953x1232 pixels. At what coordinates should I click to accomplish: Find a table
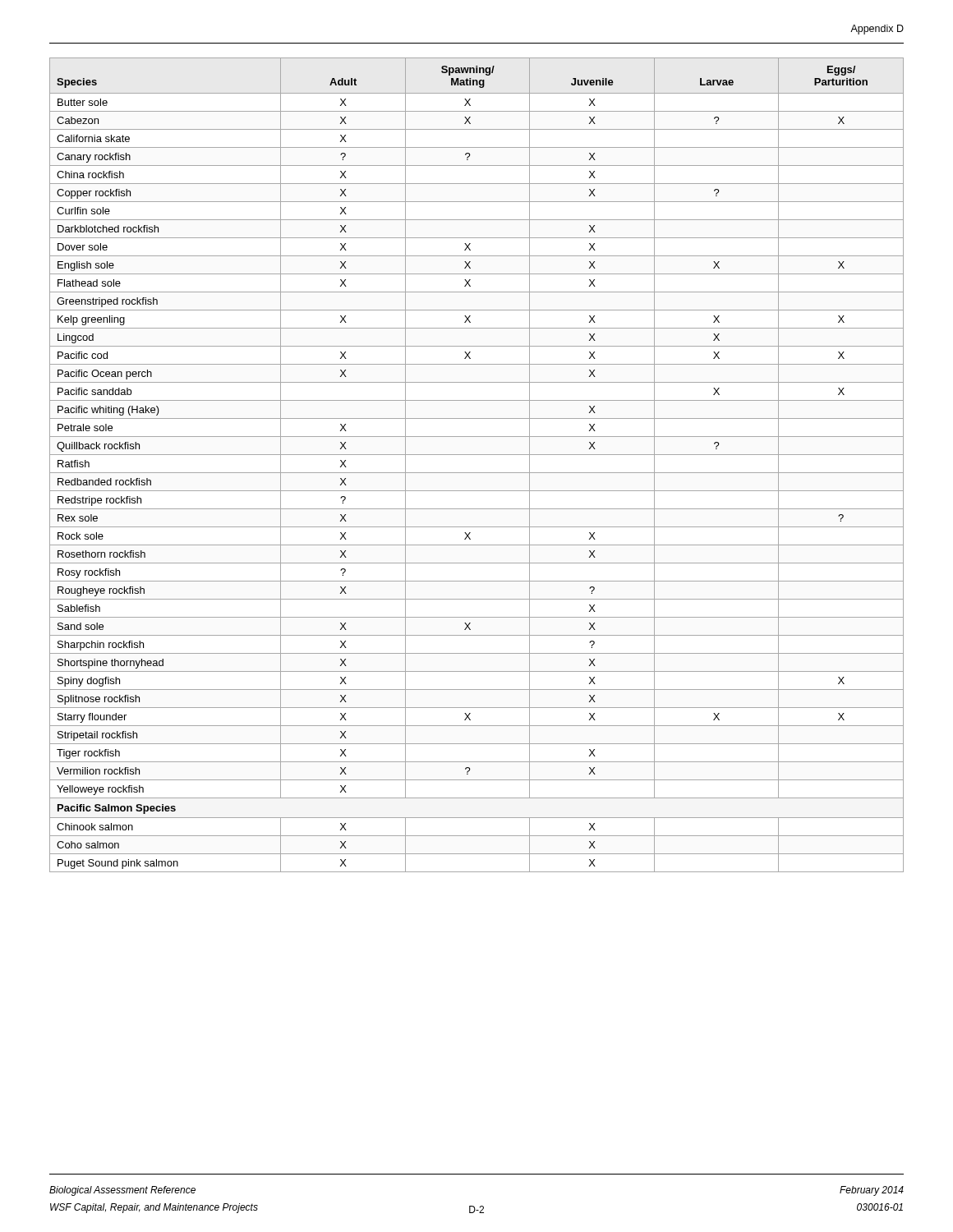tap(476, 465)
